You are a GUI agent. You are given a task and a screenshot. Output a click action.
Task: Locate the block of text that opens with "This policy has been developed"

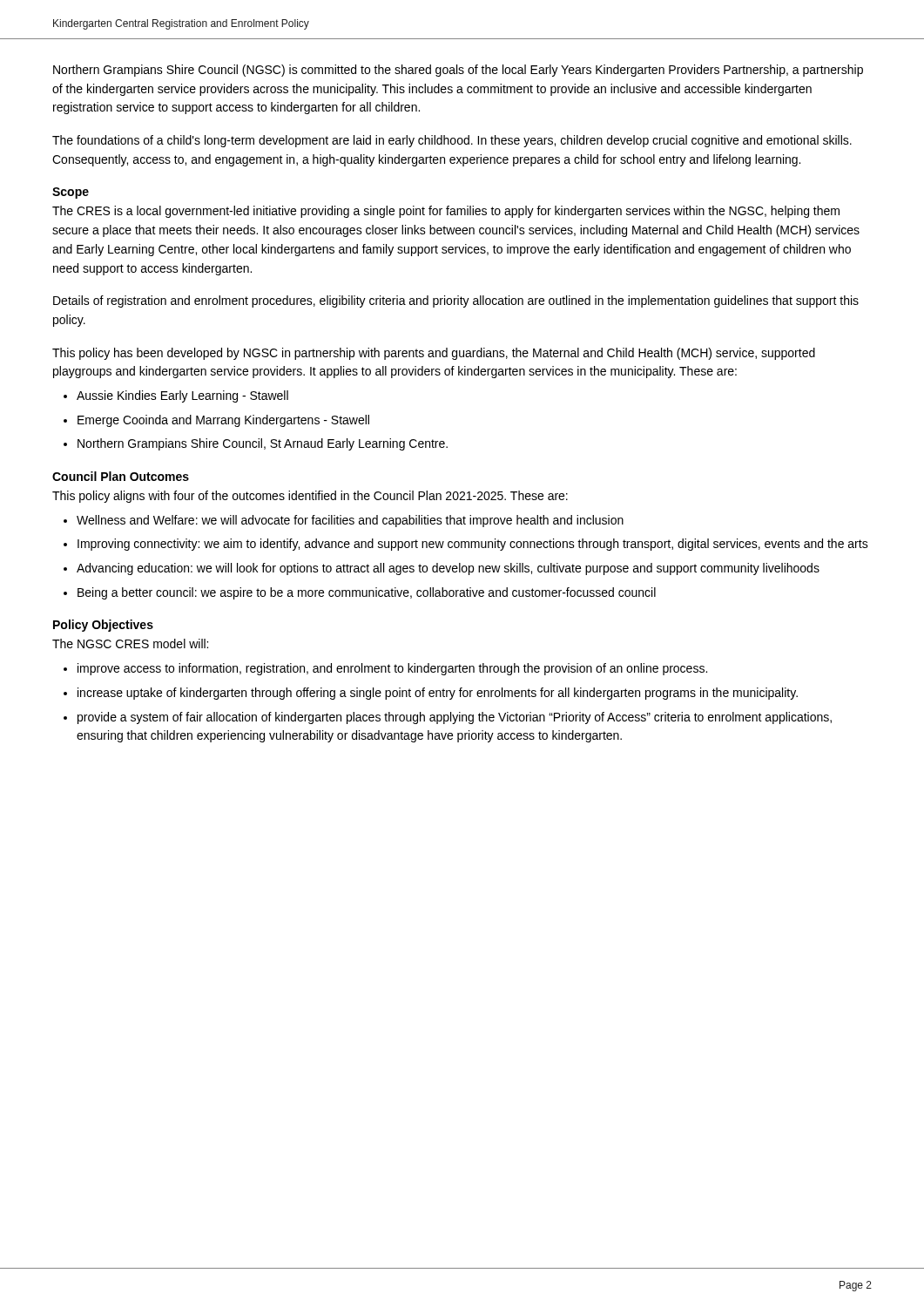(x=434, y=362)
